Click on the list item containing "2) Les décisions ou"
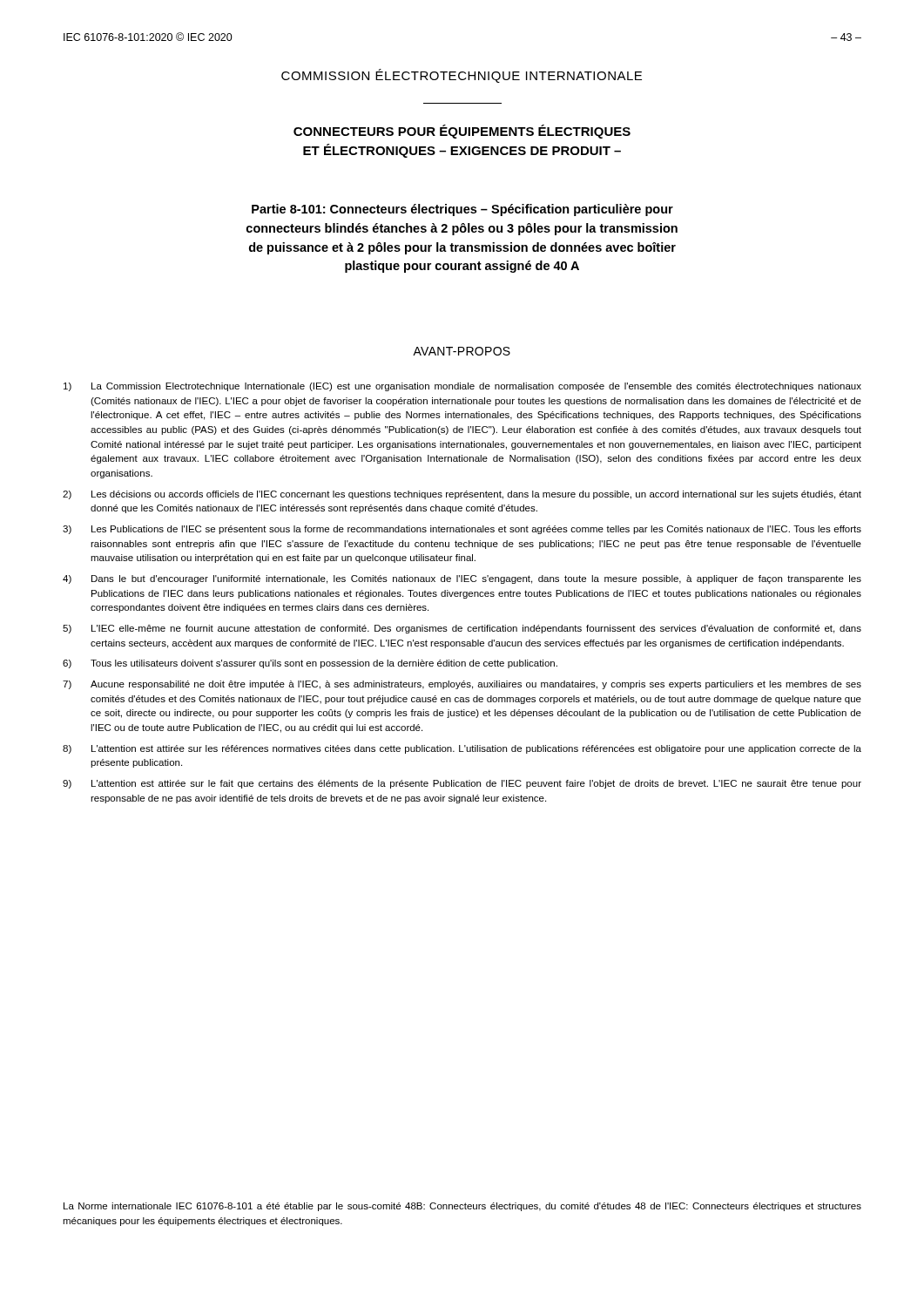This screenshot has height=1307, width=924. (x=462, y=501)
